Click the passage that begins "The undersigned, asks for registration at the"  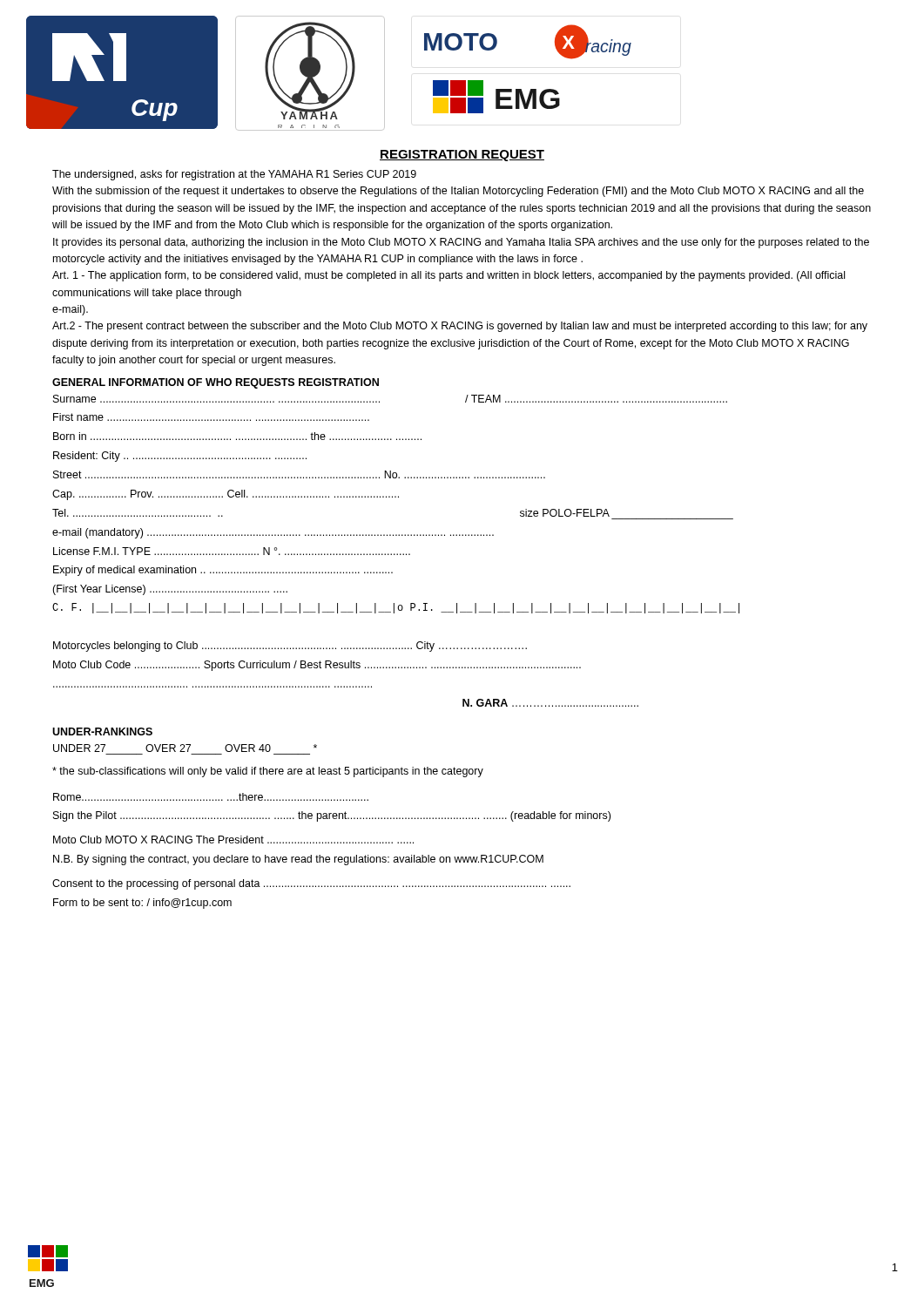click(x=462, y=267)
